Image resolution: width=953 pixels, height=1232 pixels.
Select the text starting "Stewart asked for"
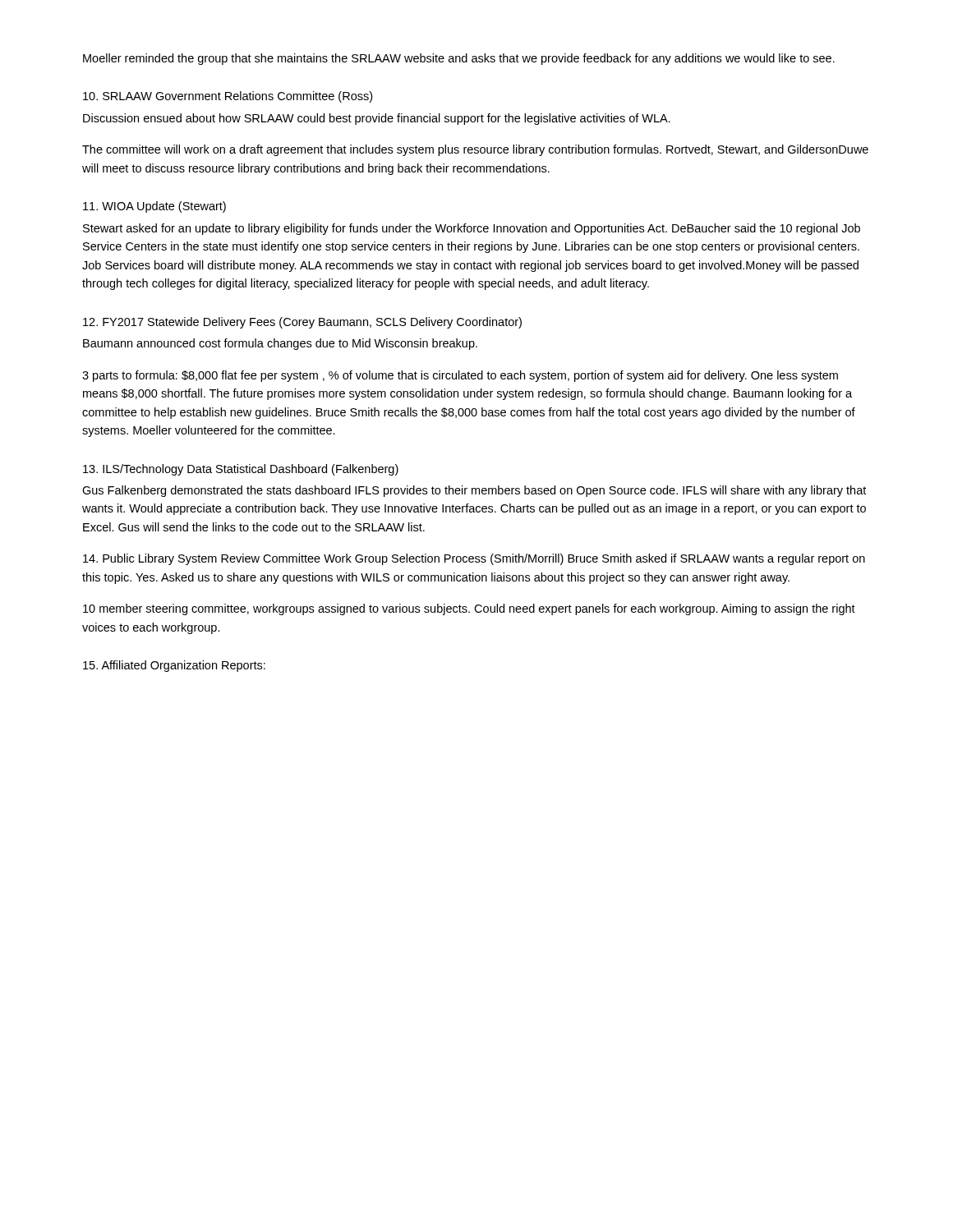pos(471,256)
